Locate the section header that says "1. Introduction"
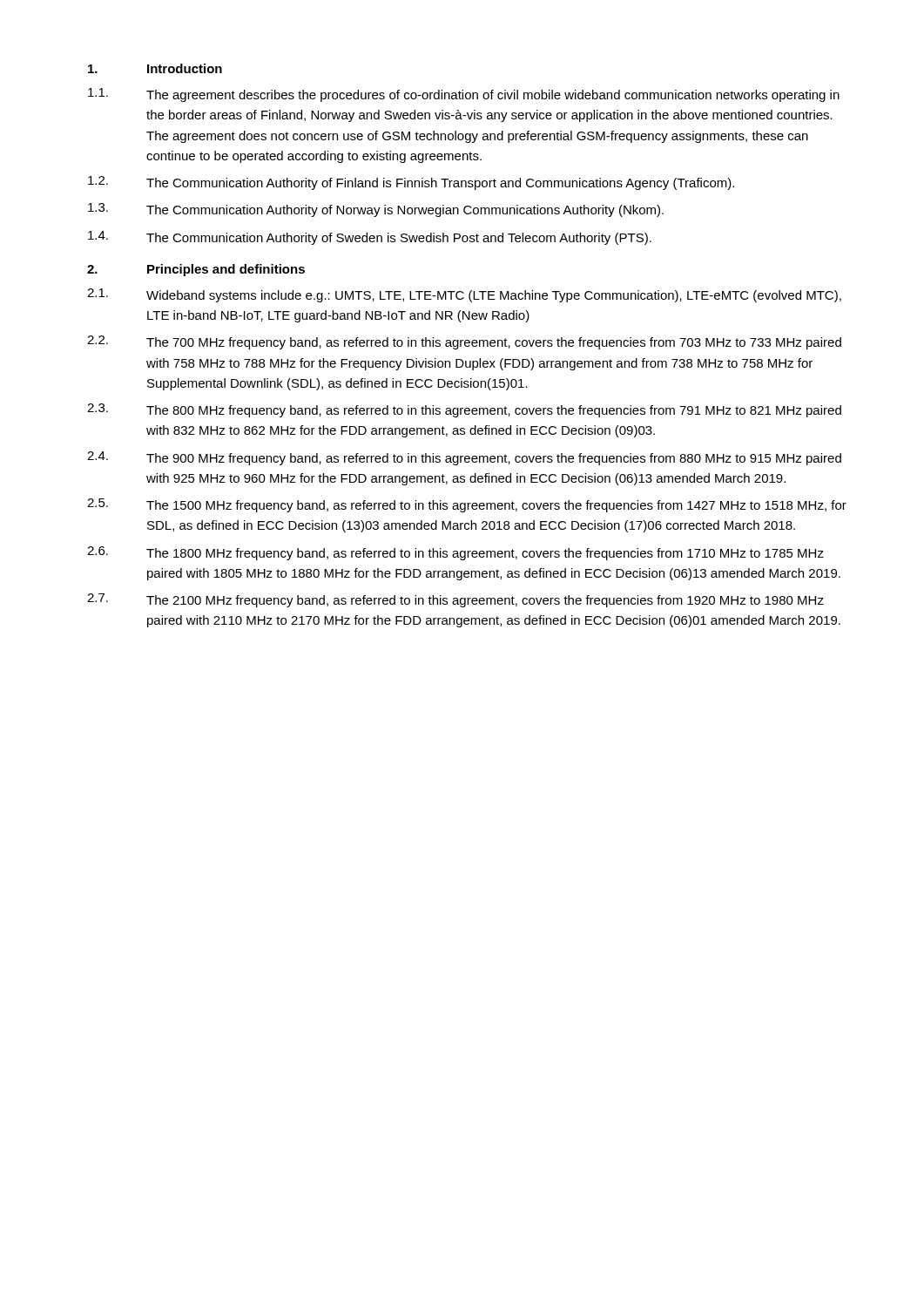 tap(155, 68)
